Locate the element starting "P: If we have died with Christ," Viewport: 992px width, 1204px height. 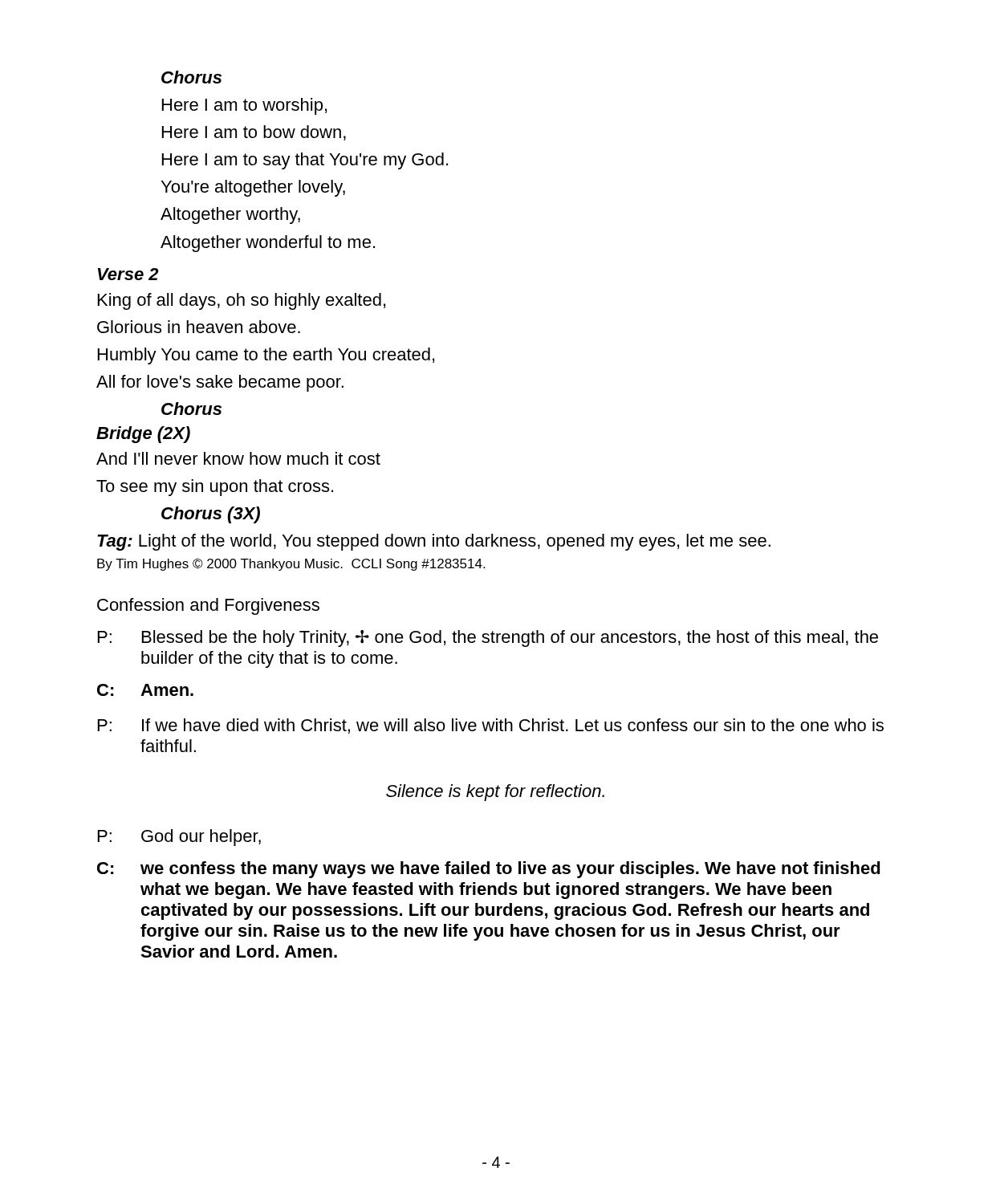click(496, 736)
